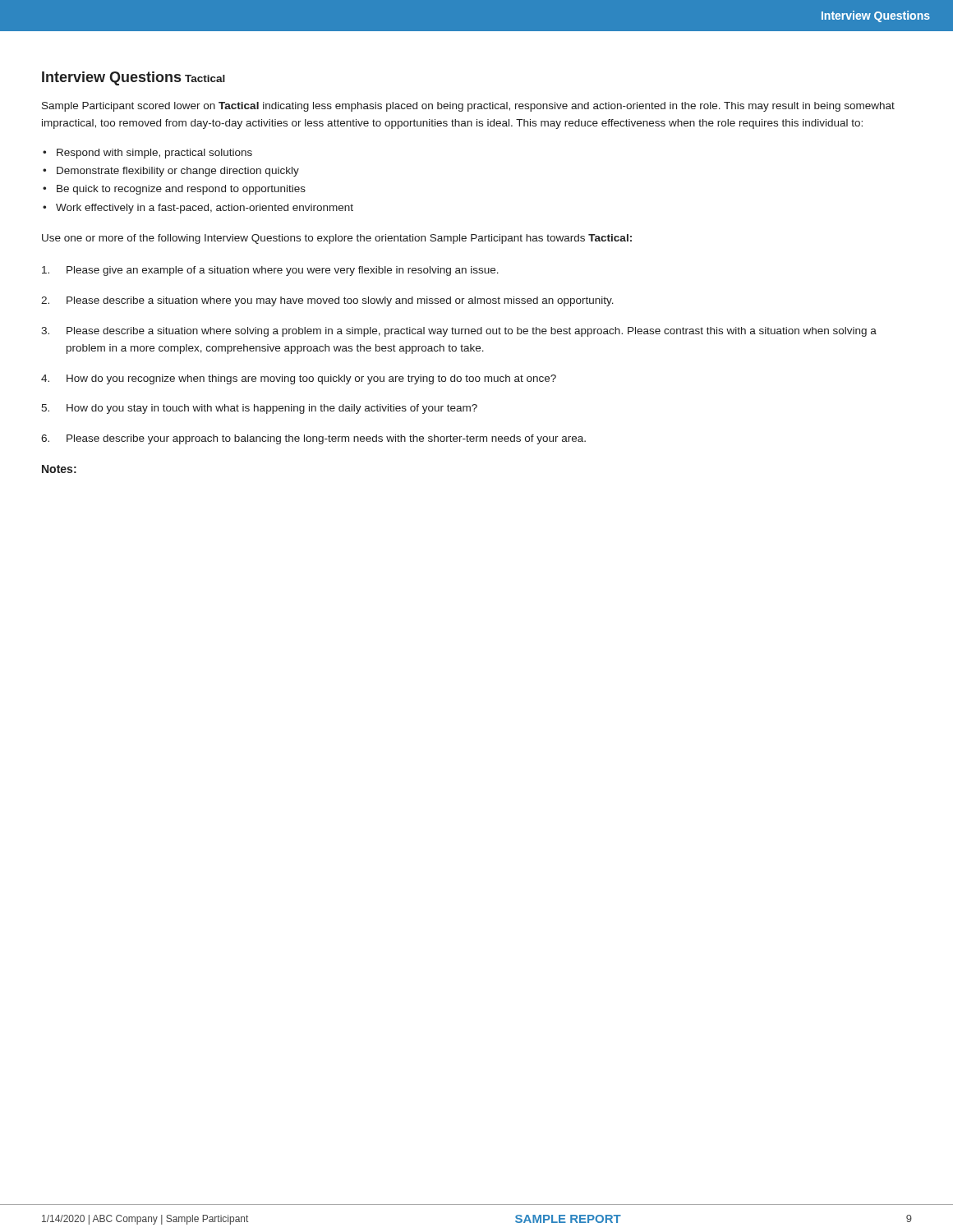953x1232 pixels.
Task: Find the region starting "3. Please describe a situation where solving a"
Action: click(x=476, y=340)
